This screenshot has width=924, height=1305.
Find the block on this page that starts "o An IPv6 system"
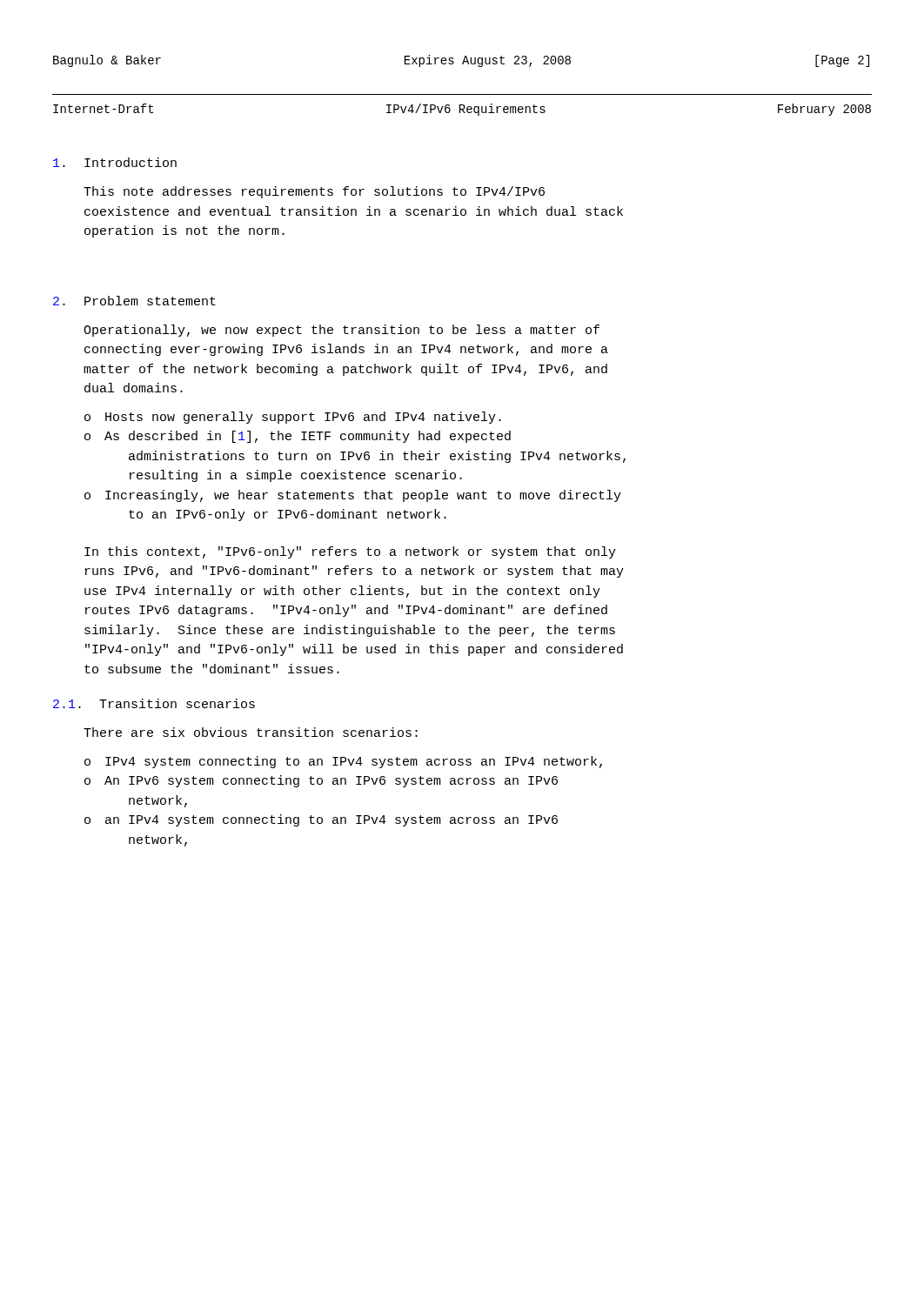point(321,792)
